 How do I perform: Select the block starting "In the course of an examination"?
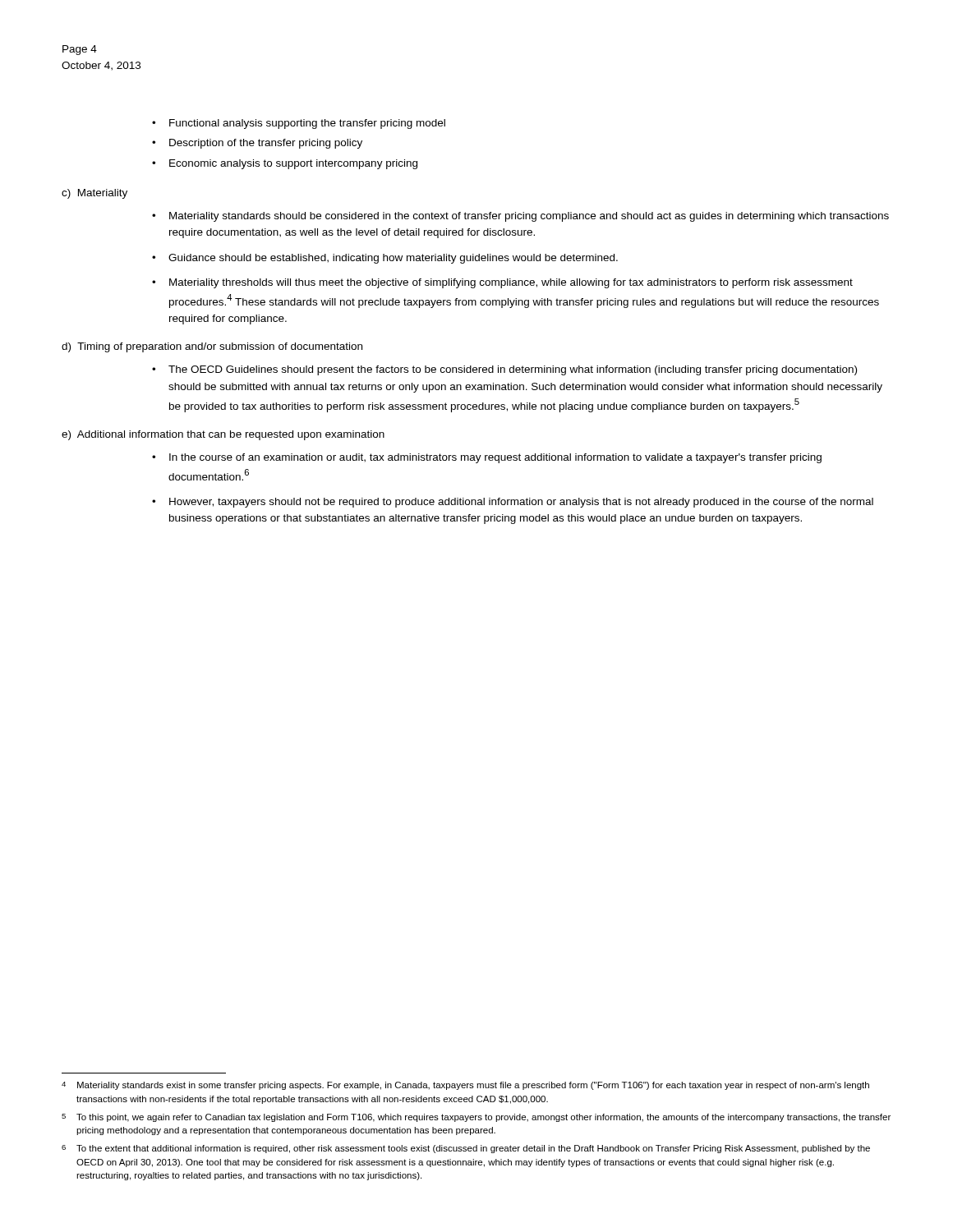click(x=495, y=467)
